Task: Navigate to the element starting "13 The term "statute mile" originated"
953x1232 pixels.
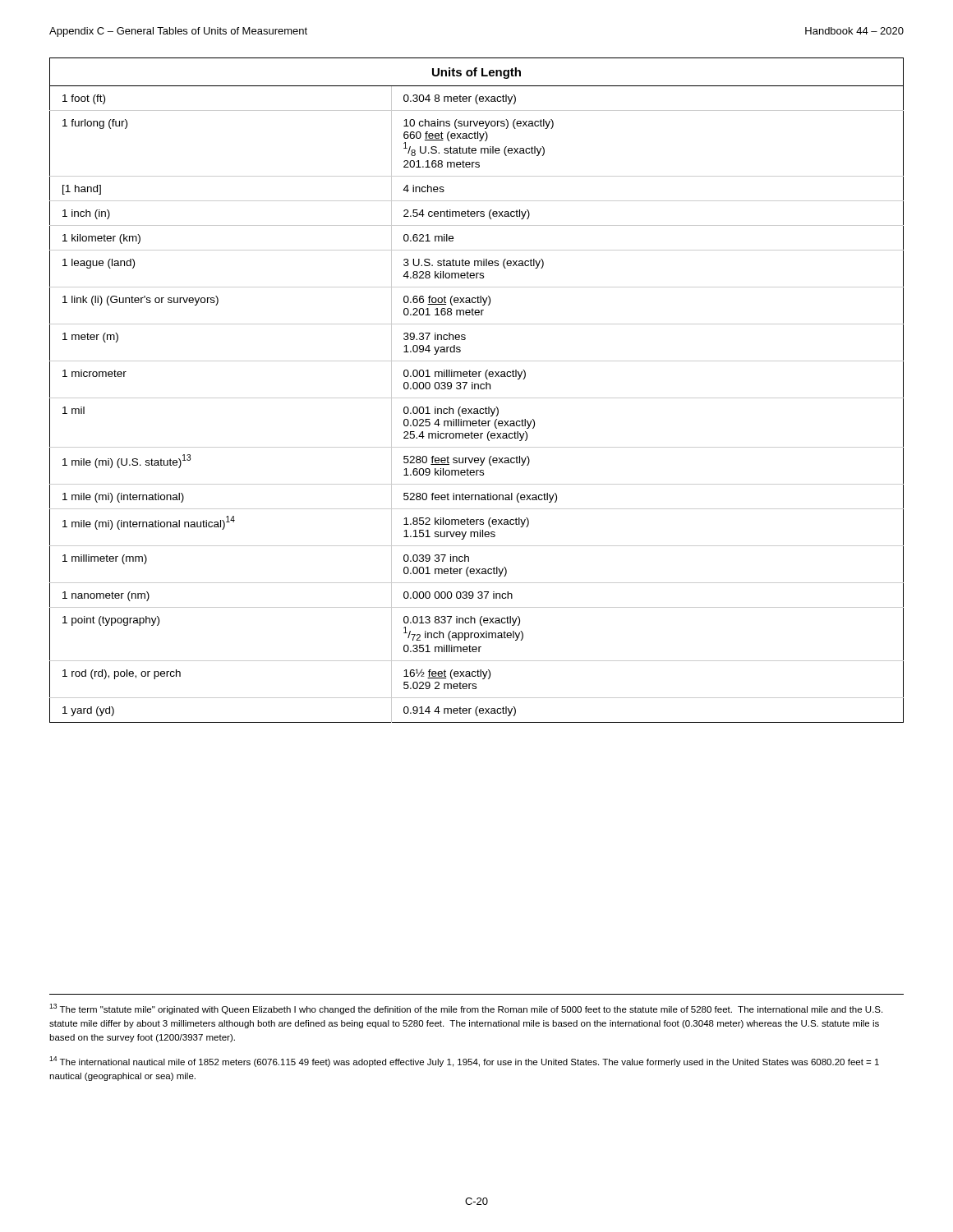Action: [x=466, y=1022]
